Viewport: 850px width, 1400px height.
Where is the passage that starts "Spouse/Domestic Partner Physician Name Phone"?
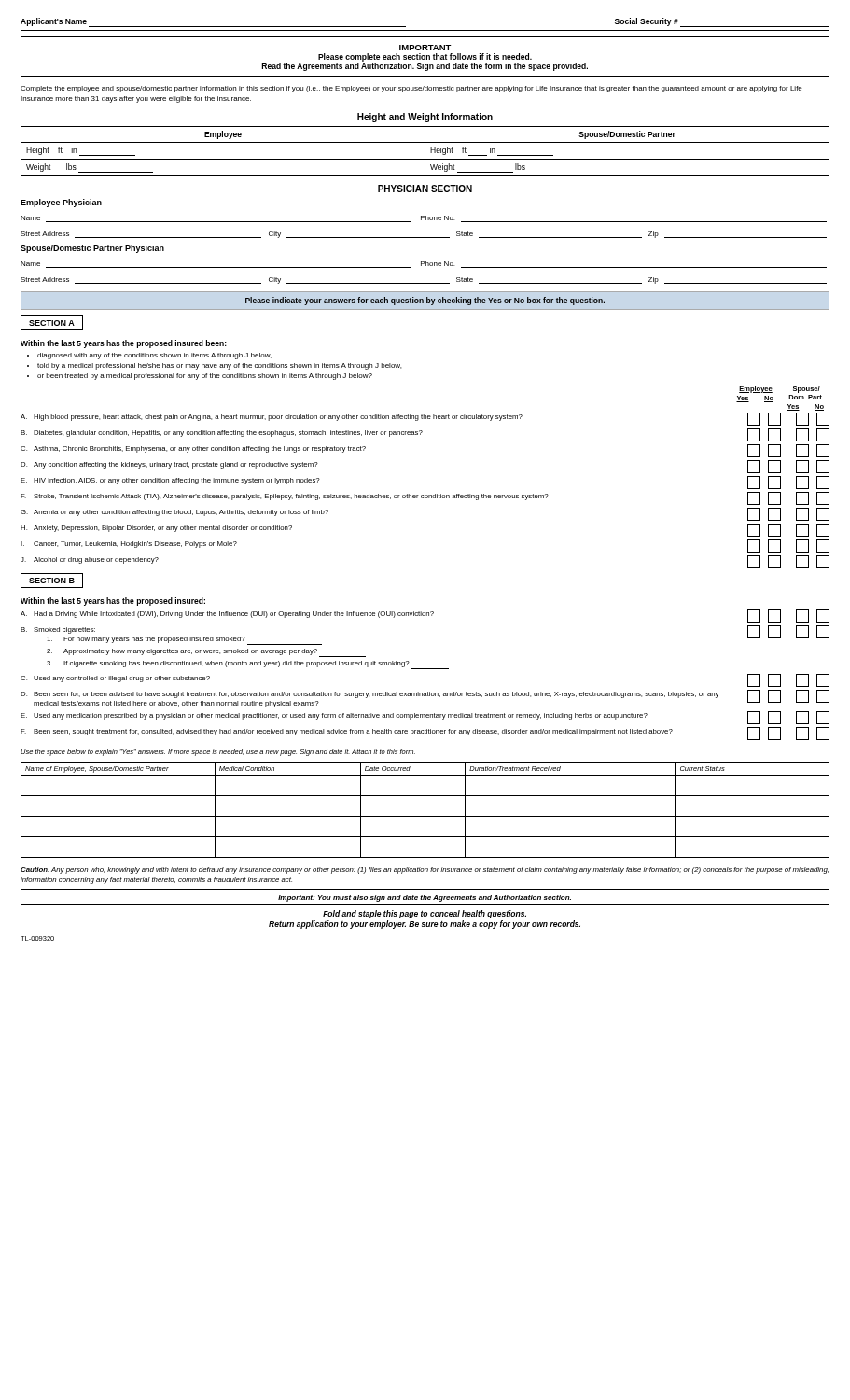425,263
